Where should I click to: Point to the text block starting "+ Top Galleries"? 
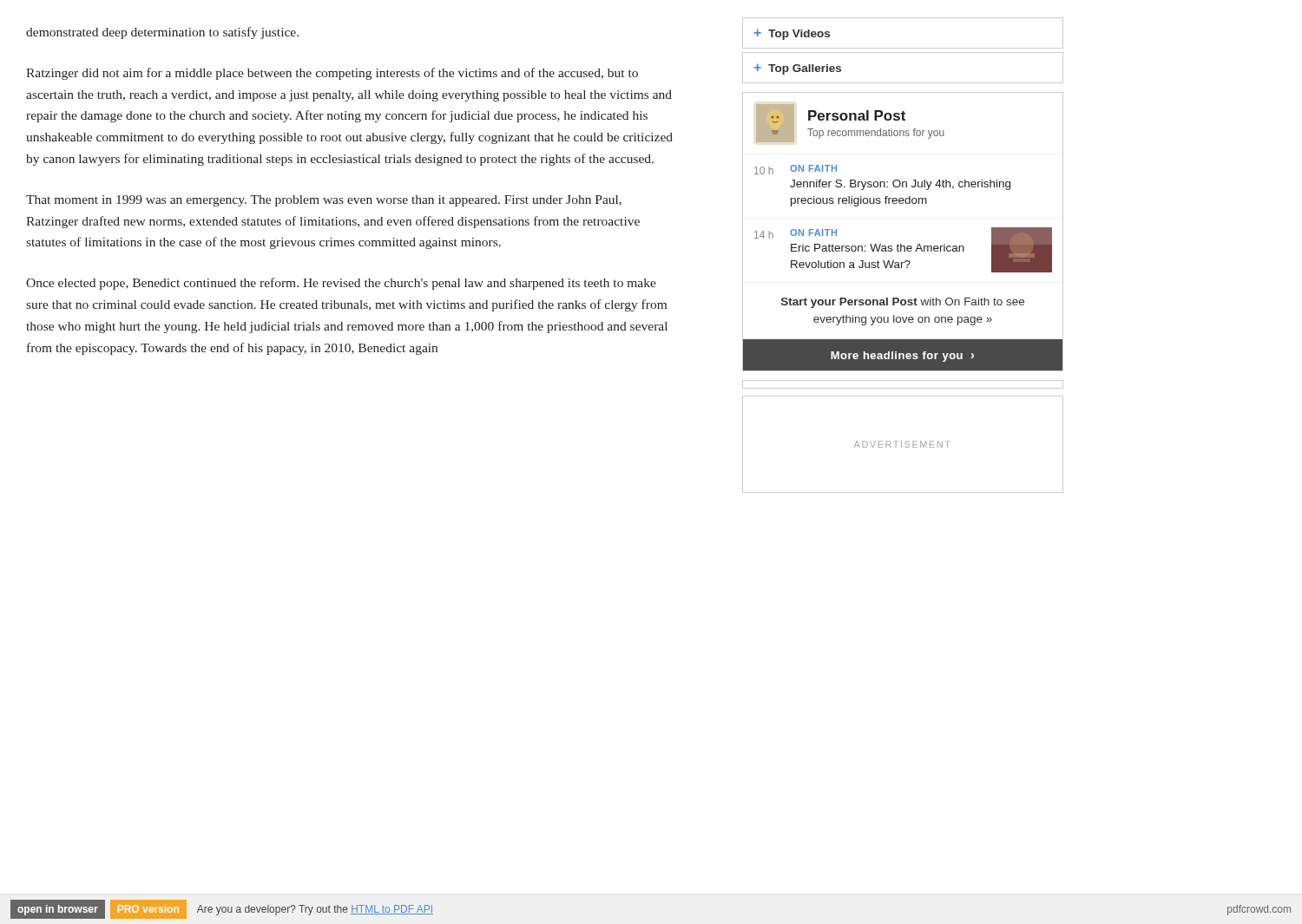(x=798, y=68)
